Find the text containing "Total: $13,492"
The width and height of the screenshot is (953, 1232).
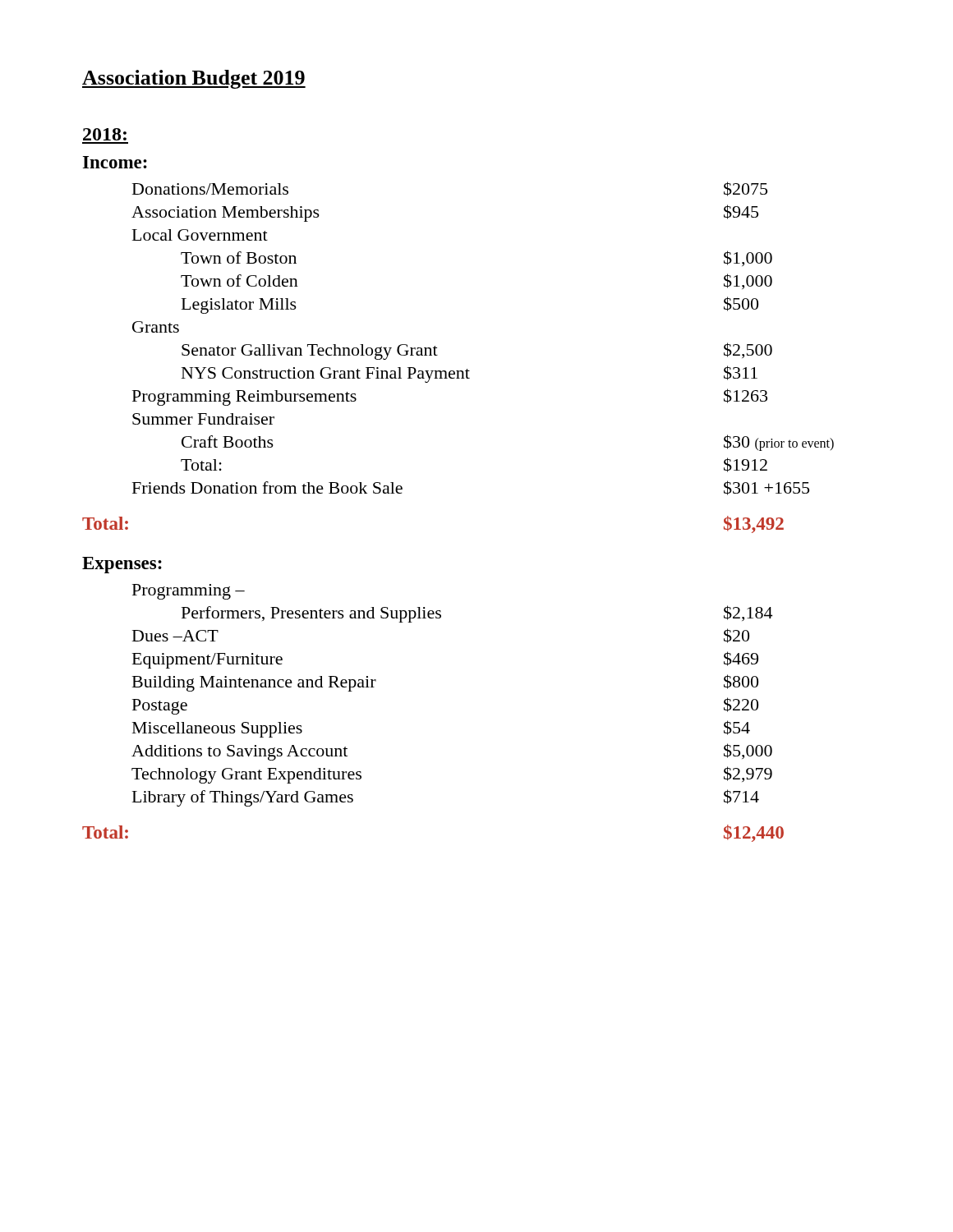point(106,524)
